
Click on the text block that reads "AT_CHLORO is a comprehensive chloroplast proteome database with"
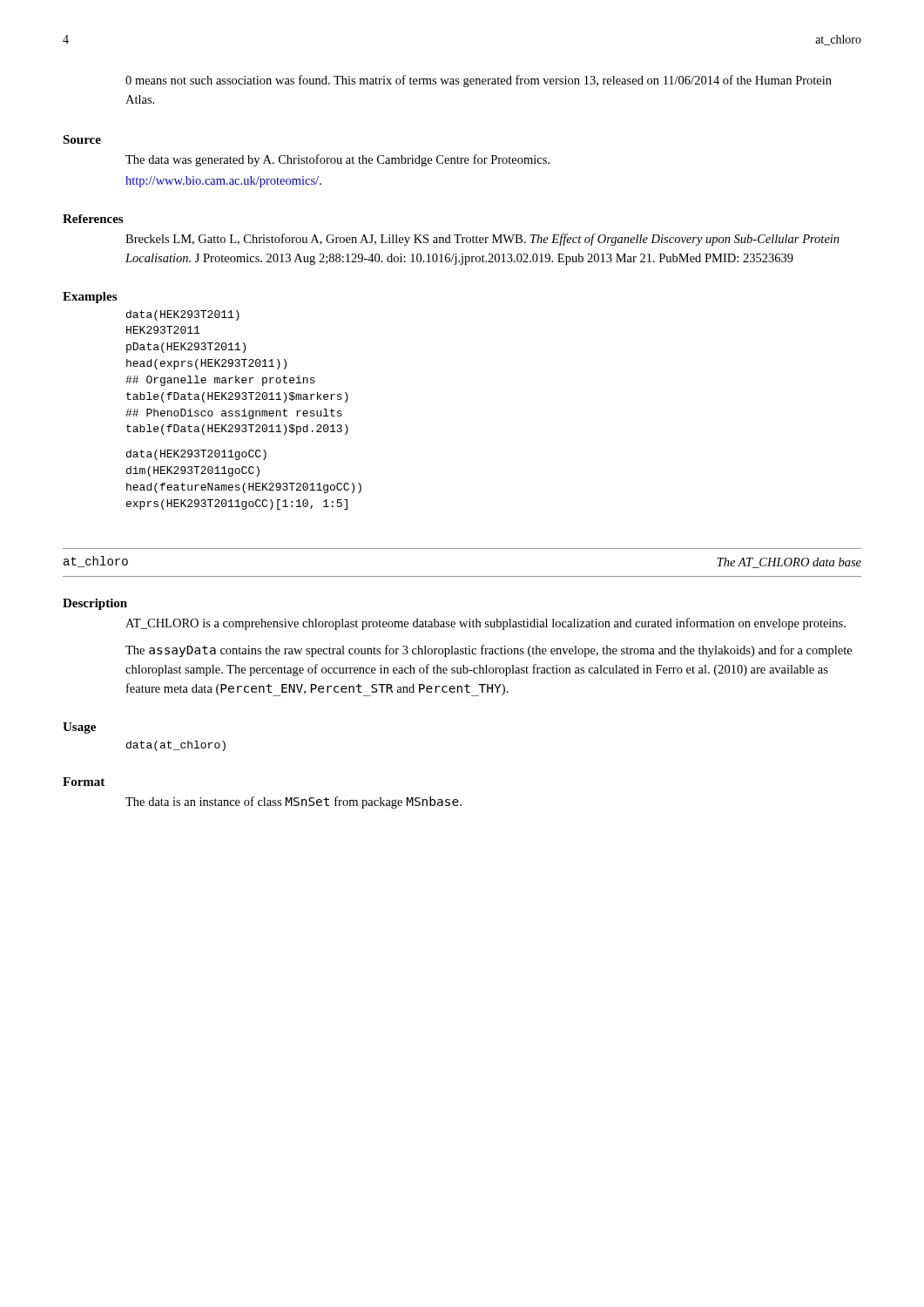pyautogui.click(x=486, y=623)
